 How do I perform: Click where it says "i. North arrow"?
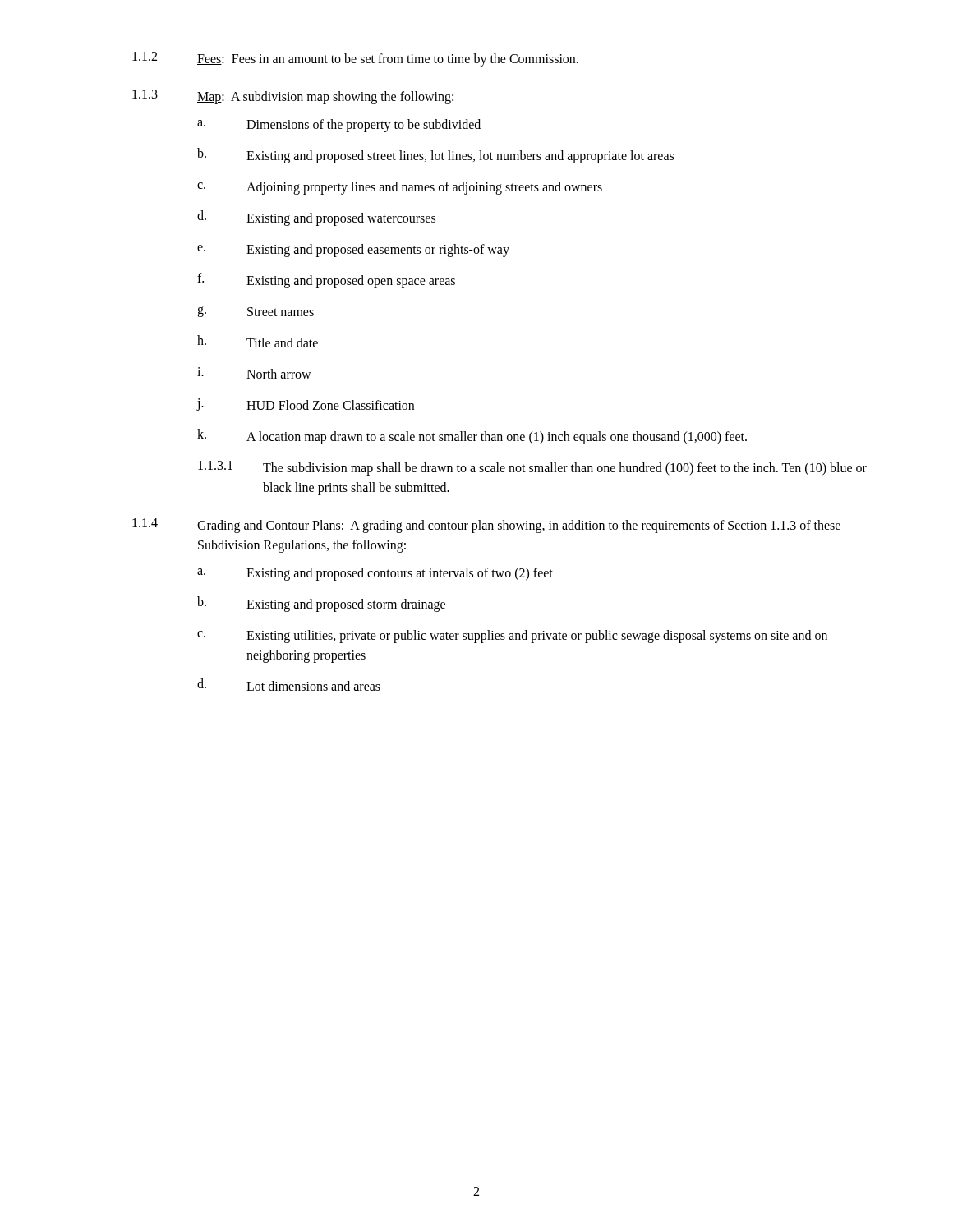[x=254, y=373]
